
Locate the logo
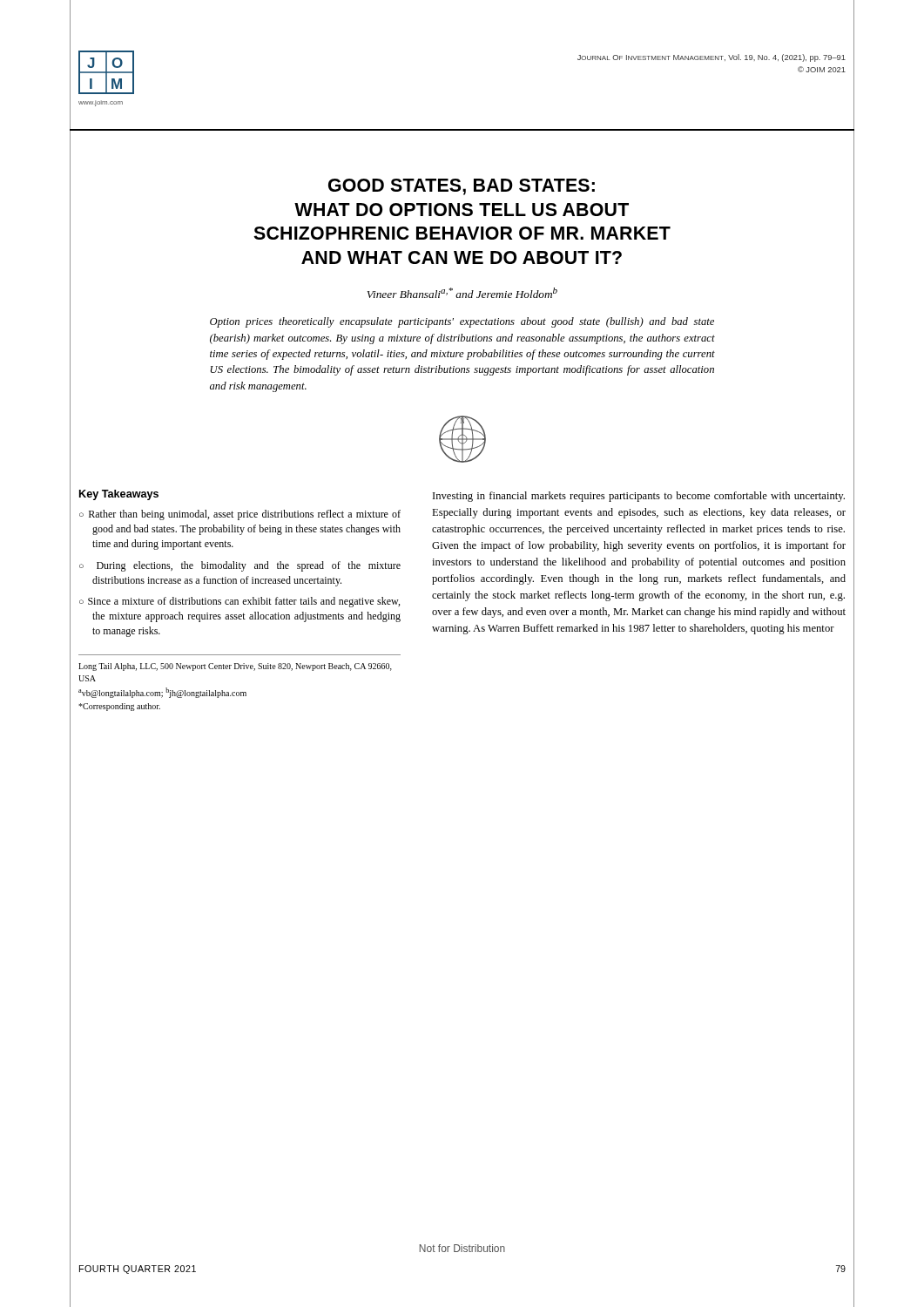pos(126,83)
